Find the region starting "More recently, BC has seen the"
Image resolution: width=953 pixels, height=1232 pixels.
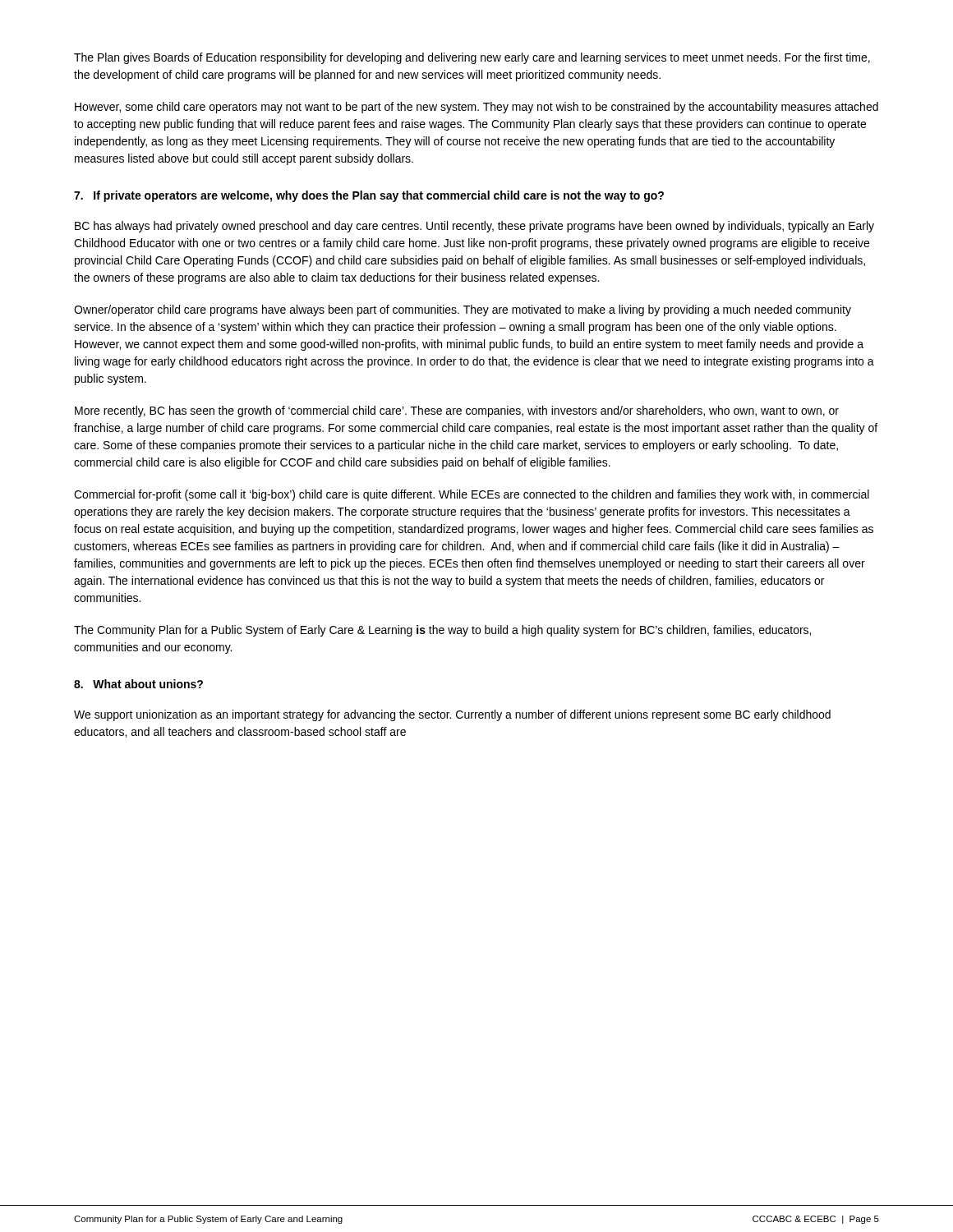476,437
